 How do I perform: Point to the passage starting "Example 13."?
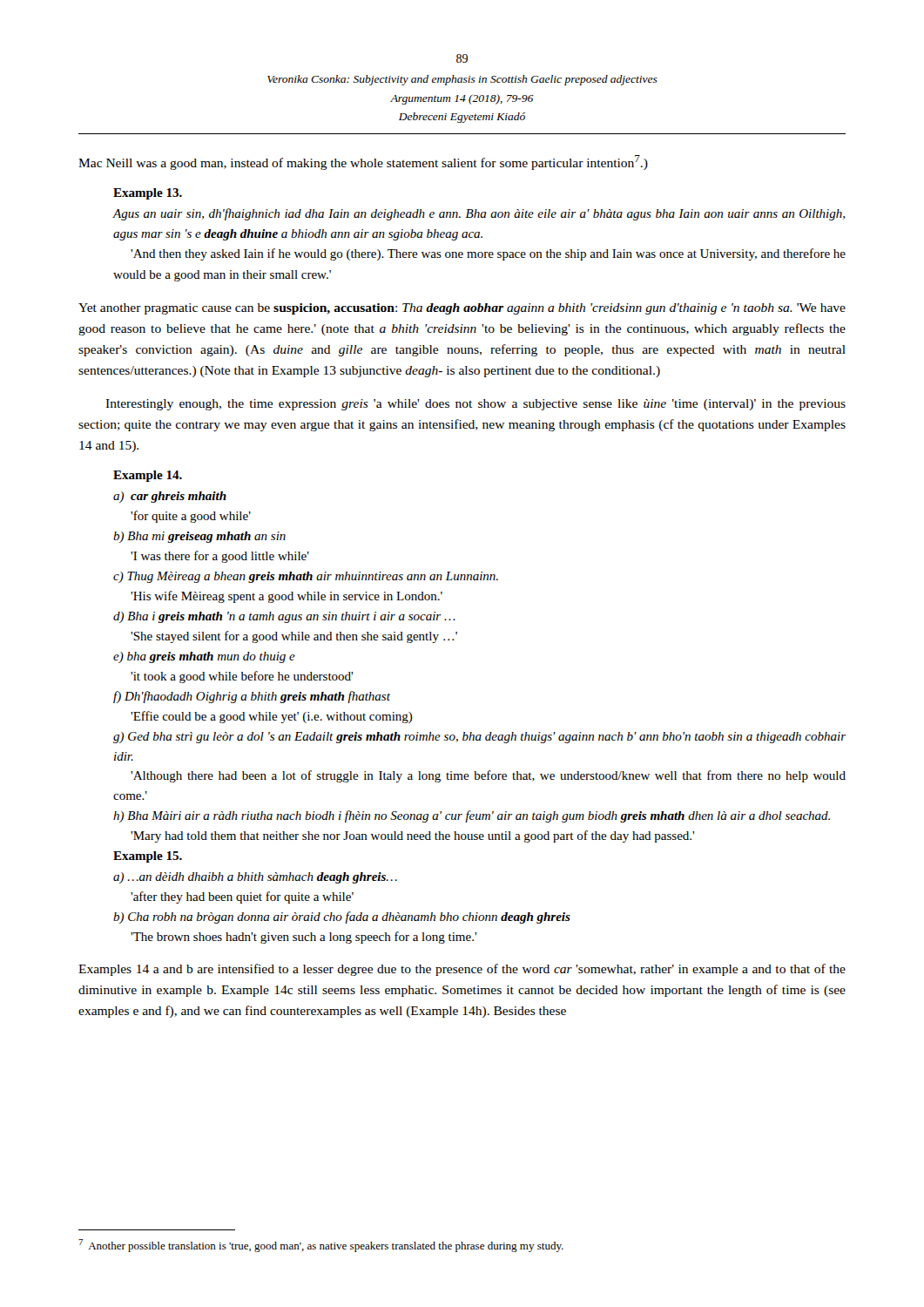pos(148,193)
